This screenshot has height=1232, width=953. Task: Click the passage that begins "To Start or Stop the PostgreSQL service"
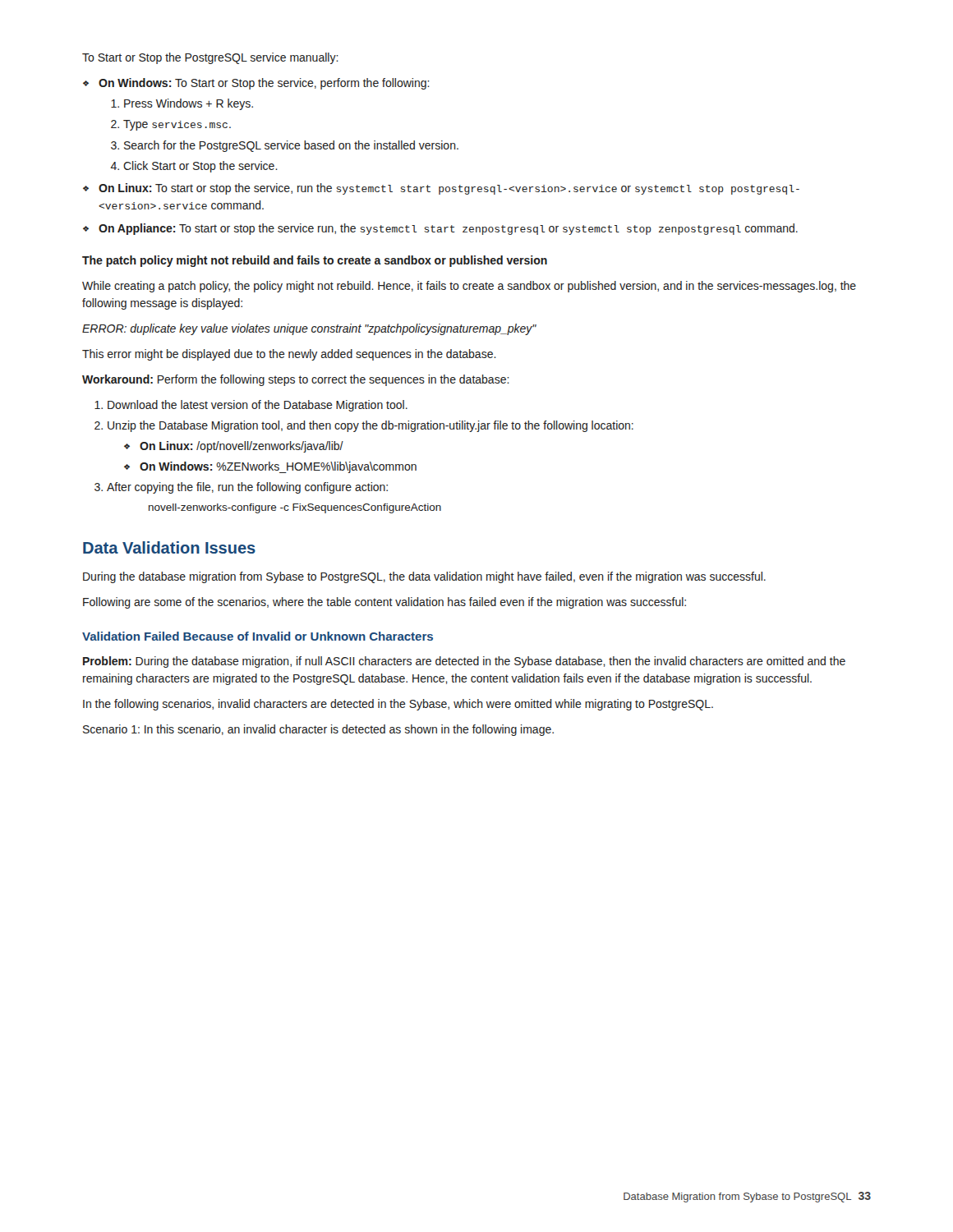tap(210, 58)
